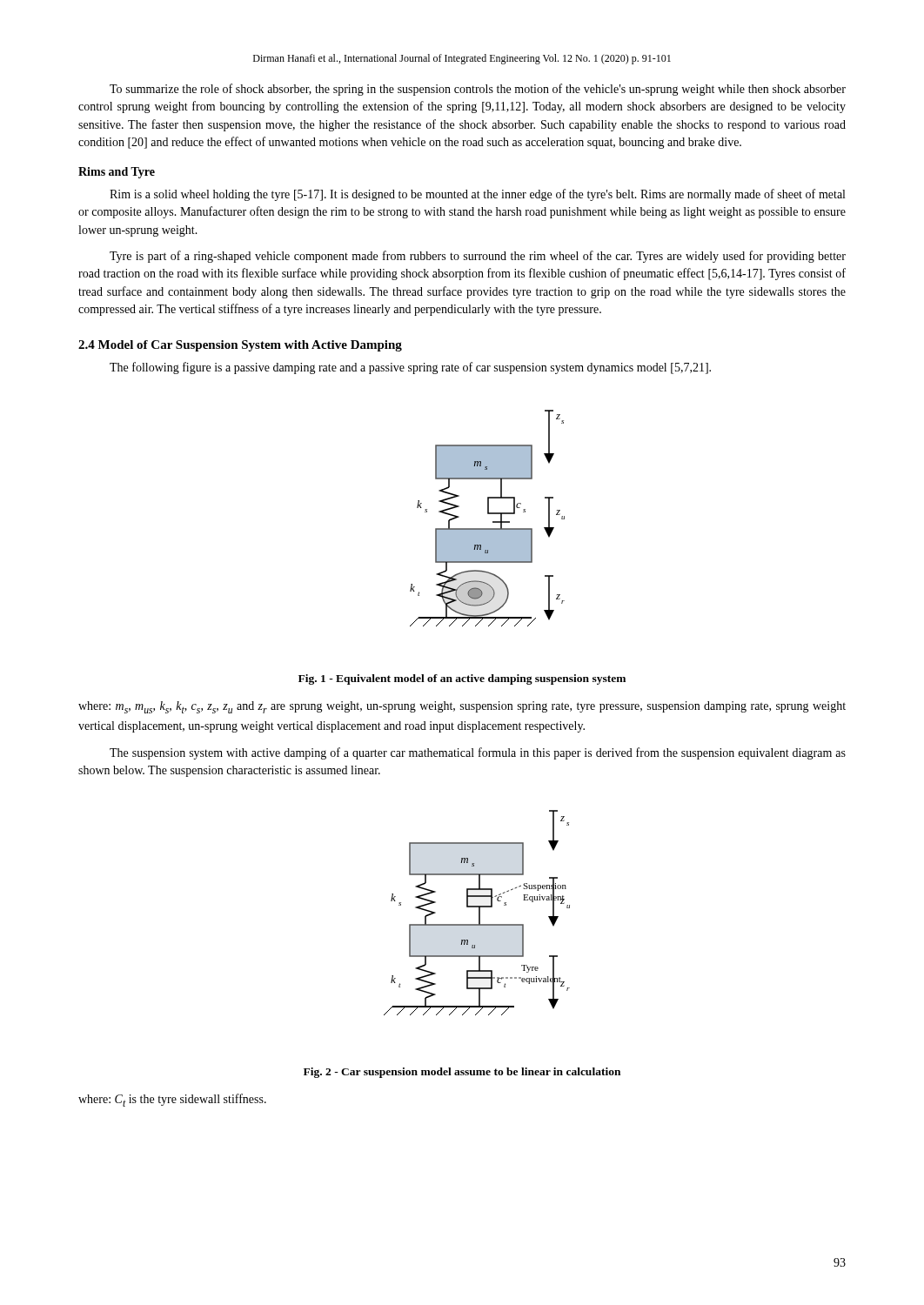The width and height of the screenshot is (924, 1305).
Task: Navigate to the element starting "Fig. 1 -"
Action: (462, 678)
